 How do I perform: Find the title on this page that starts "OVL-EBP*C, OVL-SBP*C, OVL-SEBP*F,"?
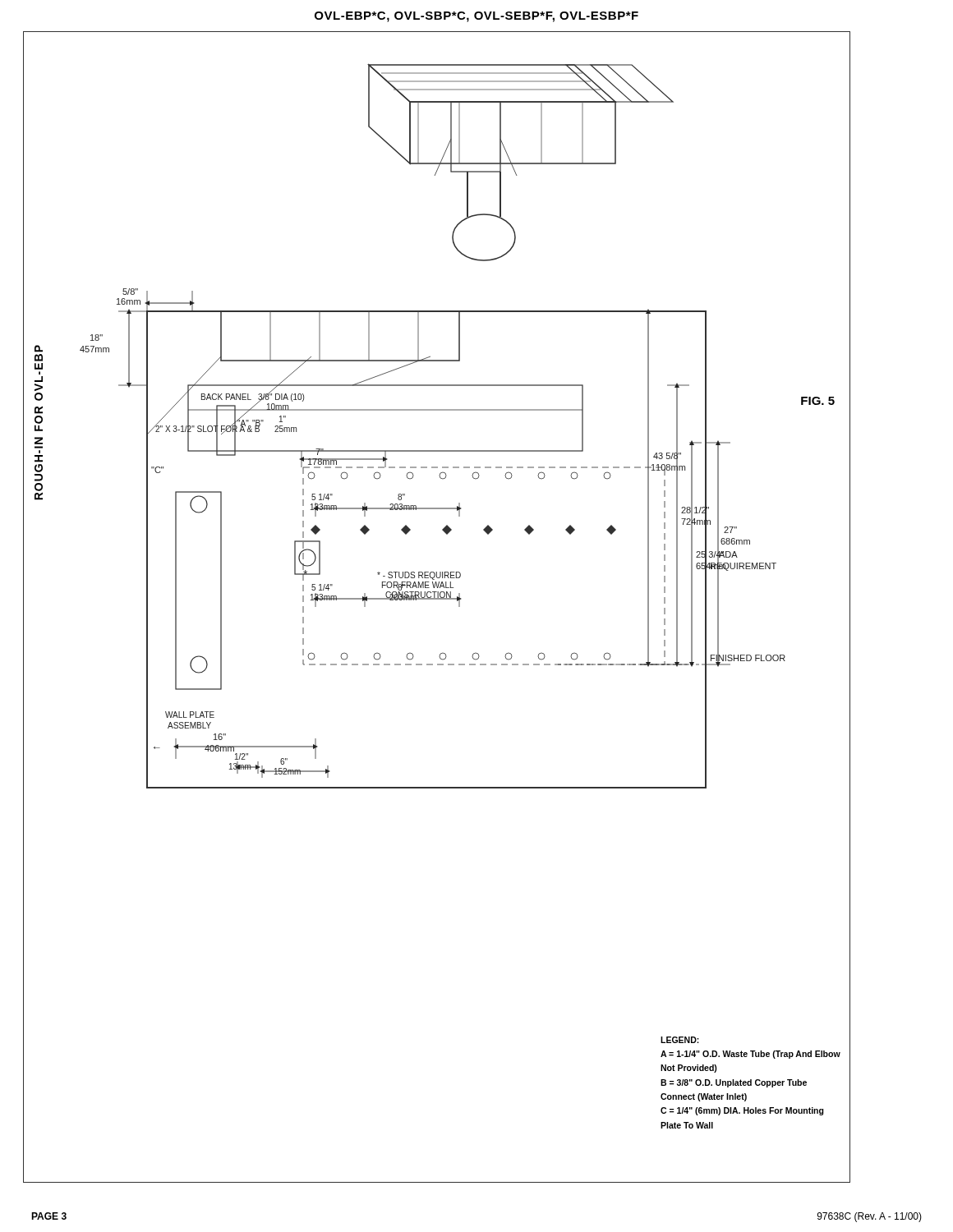click(476, 15)
